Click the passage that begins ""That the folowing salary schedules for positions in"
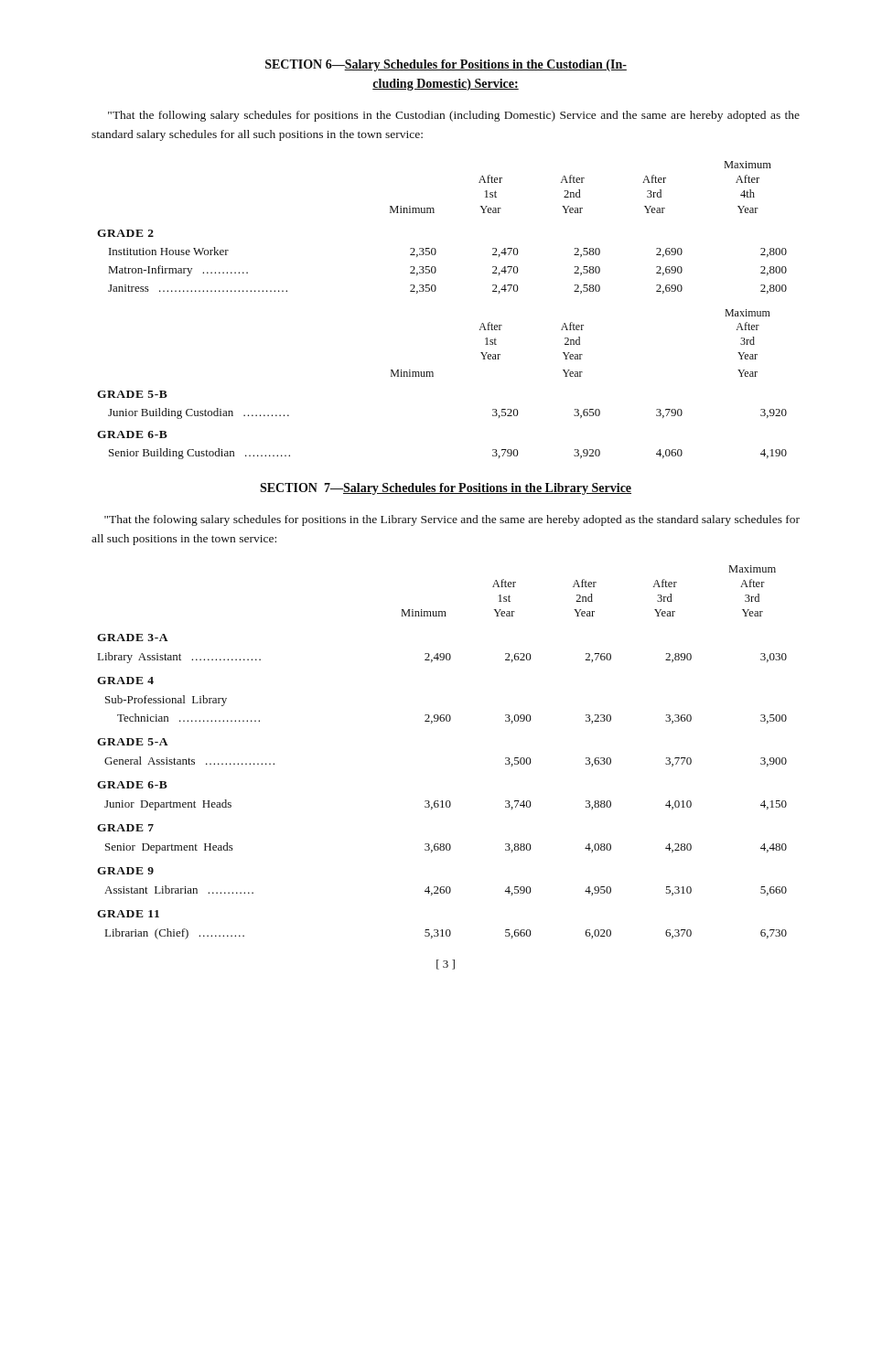 coord(446,528)
